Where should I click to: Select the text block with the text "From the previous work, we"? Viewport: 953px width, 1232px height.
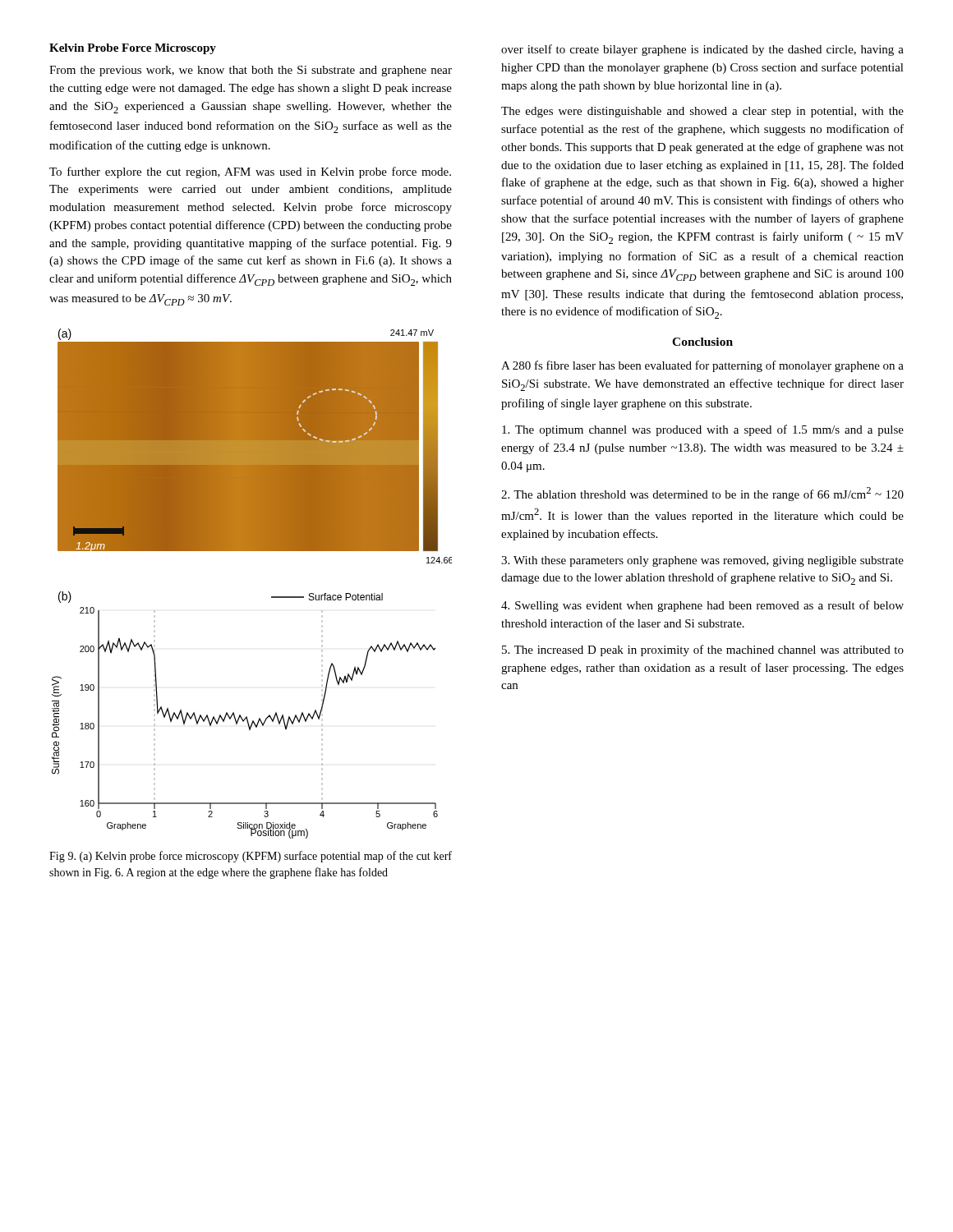[251, 108]
